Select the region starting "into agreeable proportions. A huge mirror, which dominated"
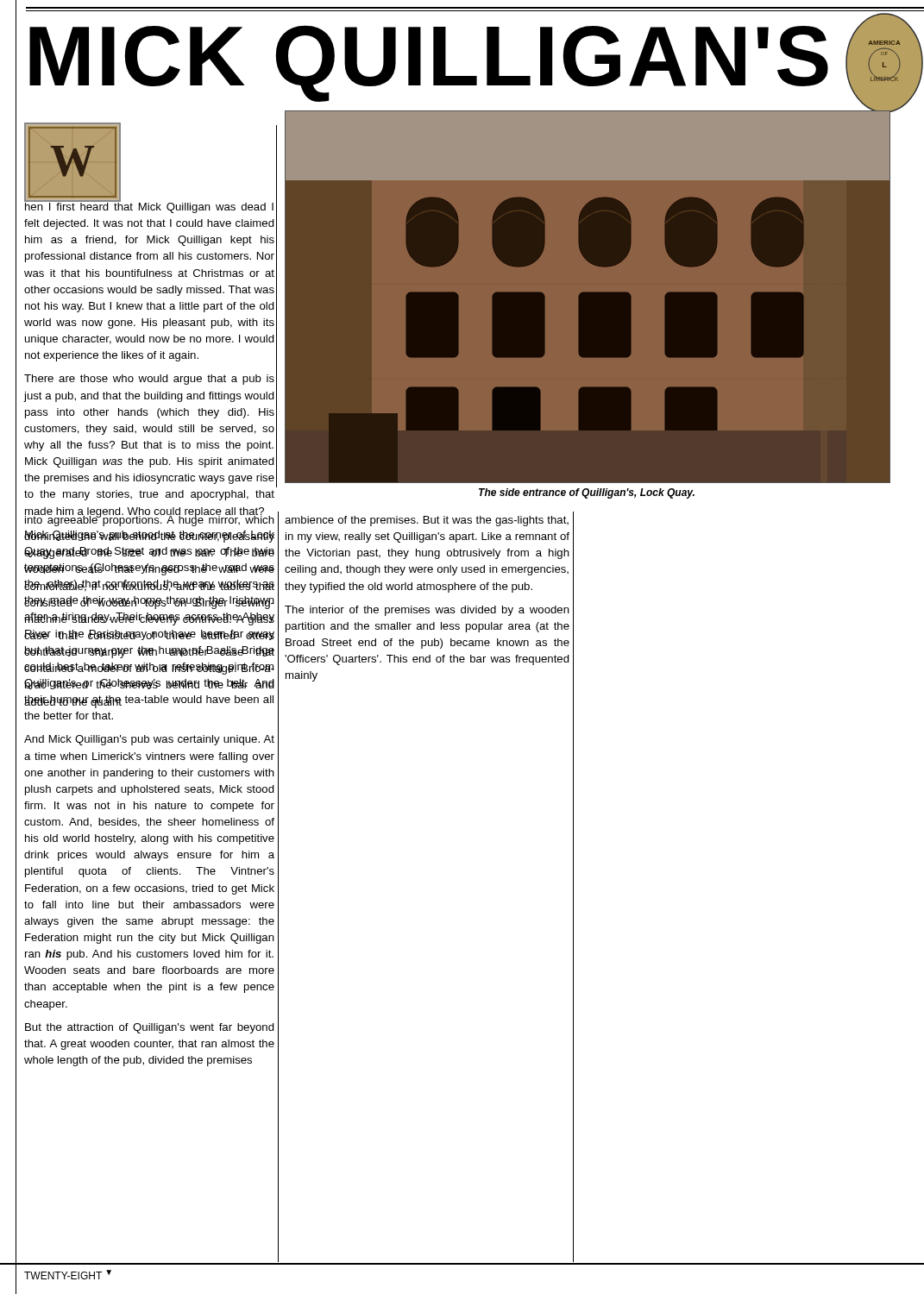This screenshot has width=924, height=1294. pyautogui.click(x=149, y=611)
